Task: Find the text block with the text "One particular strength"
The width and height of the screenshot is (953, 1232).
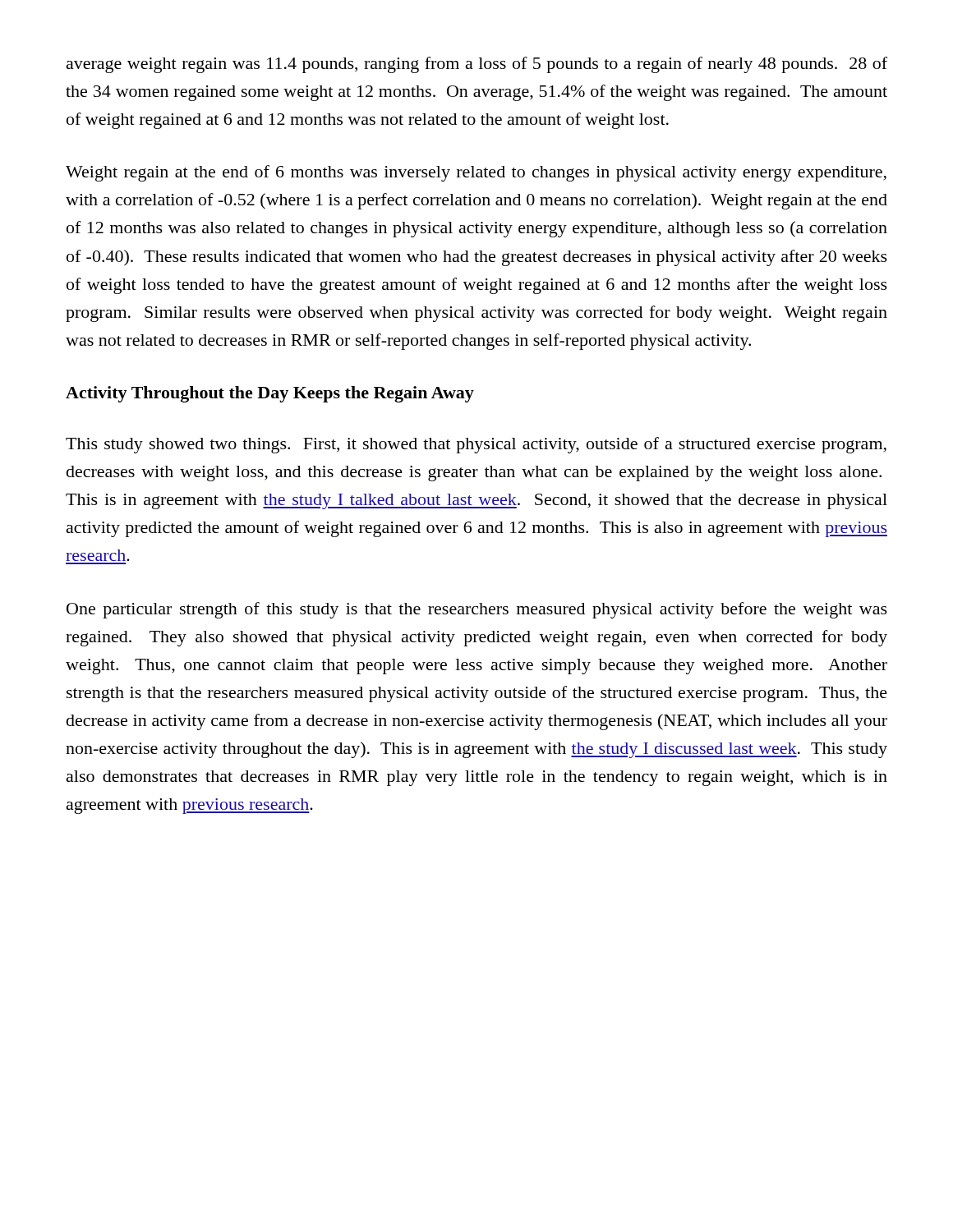Action: click(476, 706)
